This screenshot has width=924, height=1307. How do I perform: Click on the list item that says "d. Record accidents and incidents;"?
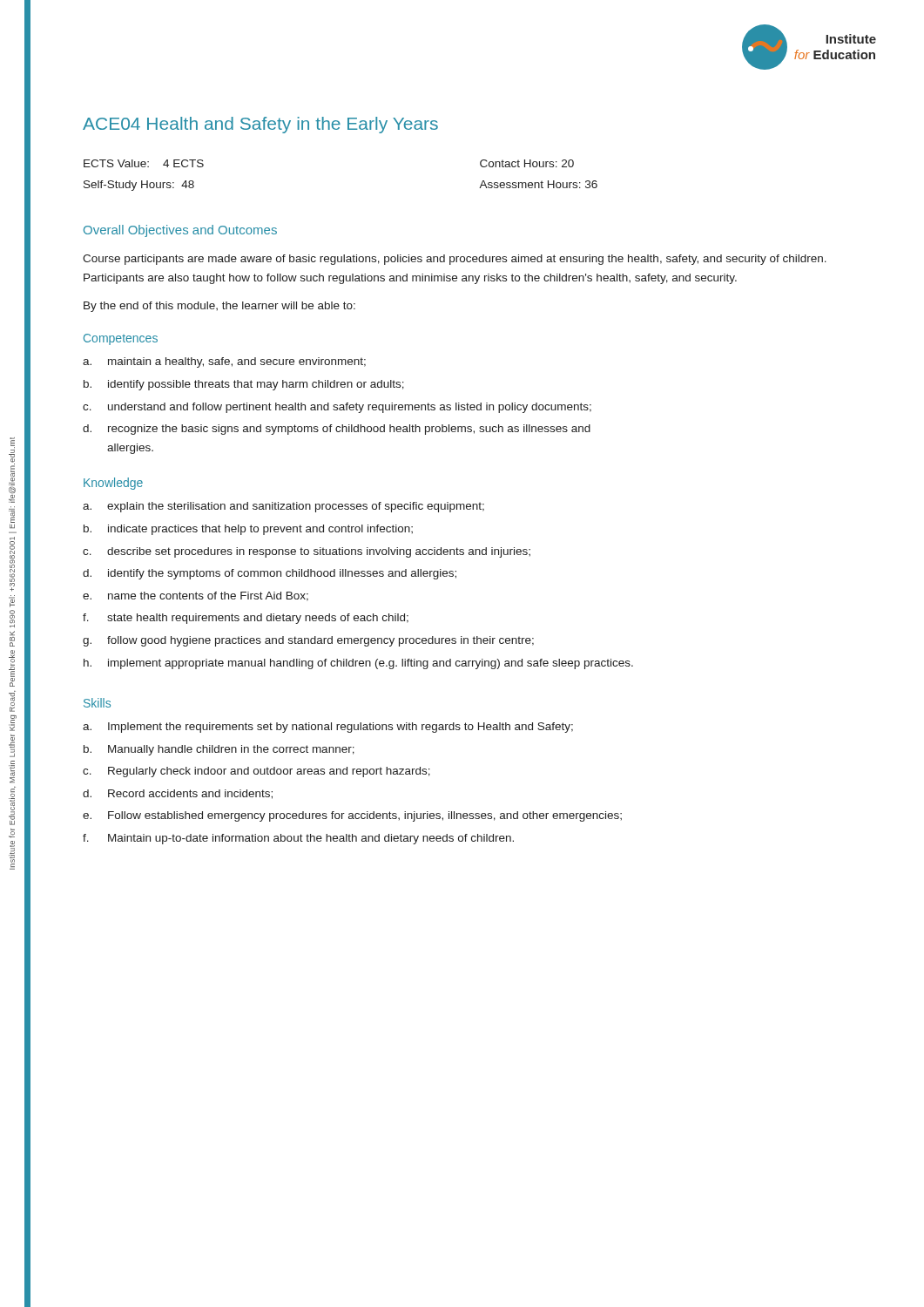coord(178,794)
